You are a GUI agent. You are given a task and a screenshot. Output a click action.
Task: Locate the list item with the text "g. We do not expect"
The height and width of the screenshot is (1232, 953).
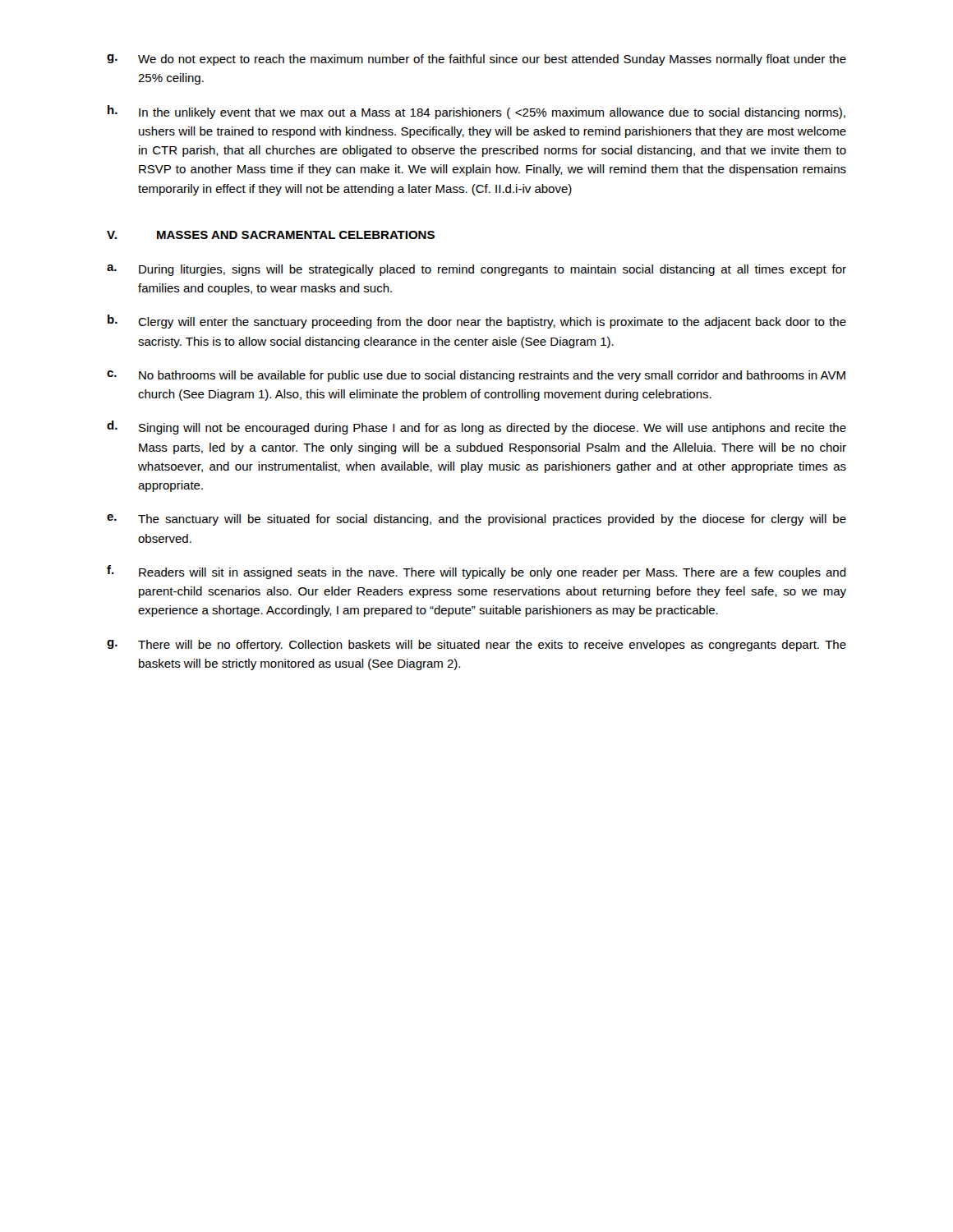tap(476, 68)
